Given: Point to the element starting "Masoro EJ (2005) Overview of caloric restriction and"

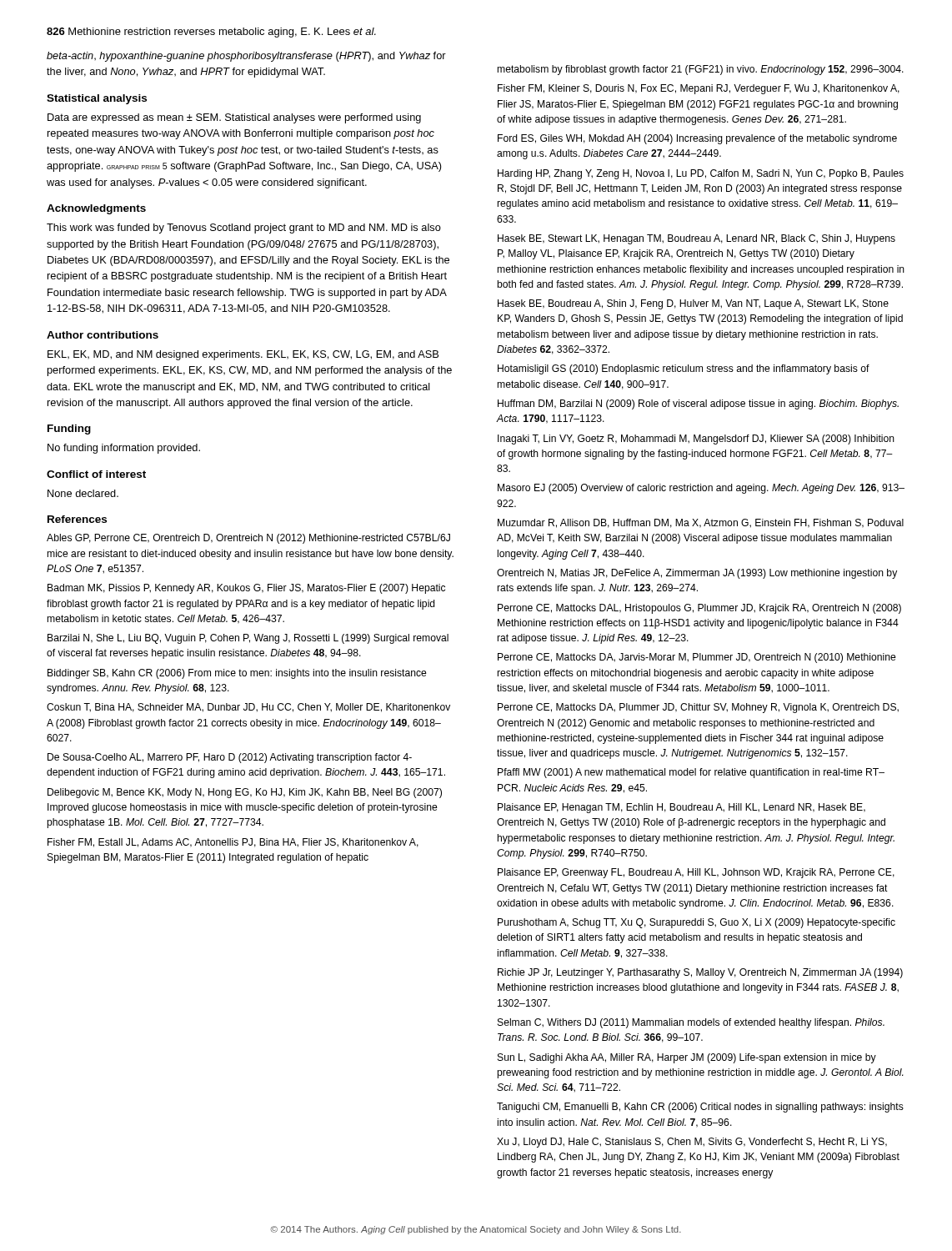Looking at the screenshot, I should coord(701,496).
